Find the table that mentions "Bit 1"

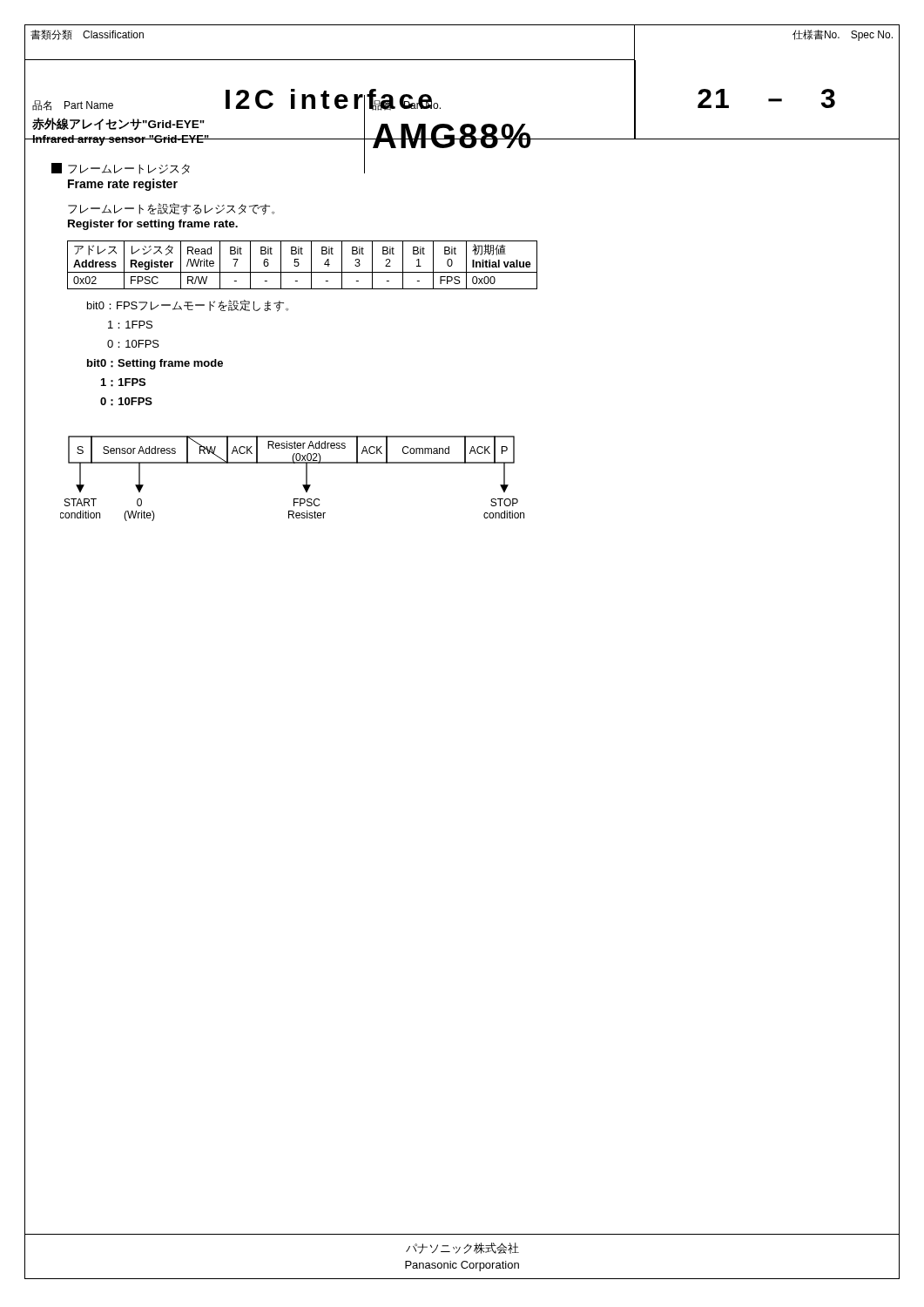coord(462,265)
